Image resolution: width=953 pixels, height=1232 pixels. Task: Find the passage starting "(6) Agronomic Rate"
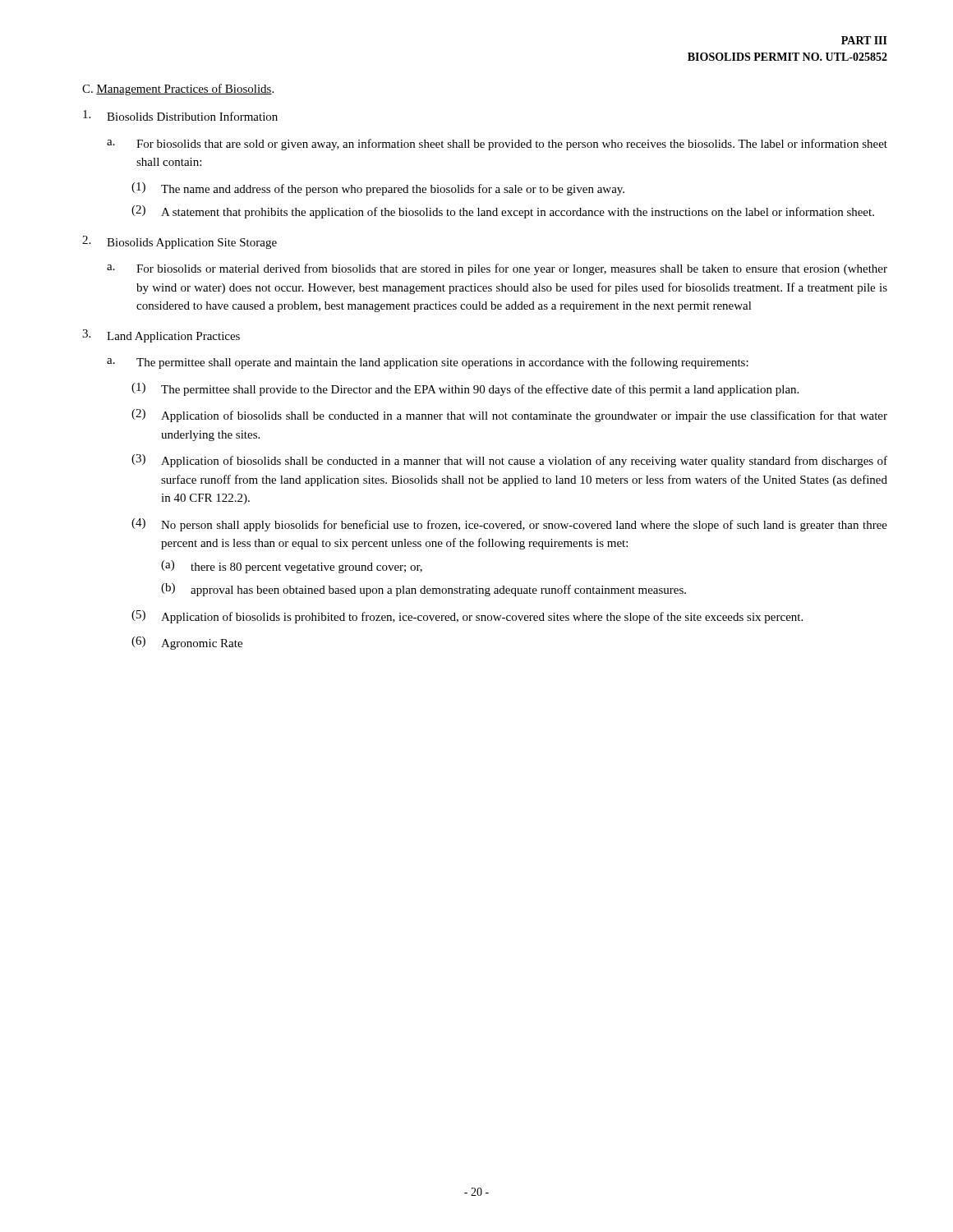coord(187,643)
